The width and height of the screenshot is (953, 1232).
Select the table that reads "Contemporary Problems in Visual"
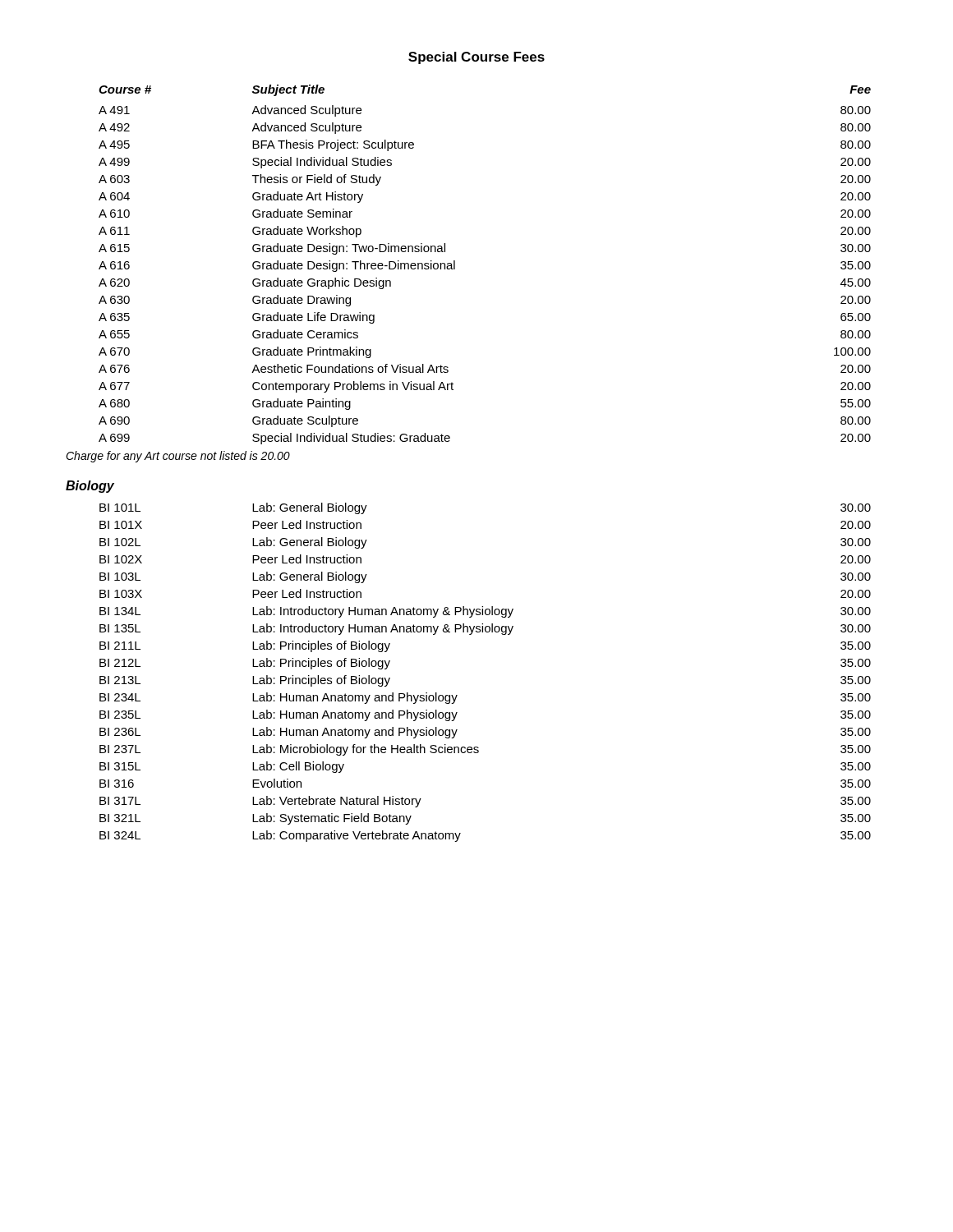click(x=476, y=263)
